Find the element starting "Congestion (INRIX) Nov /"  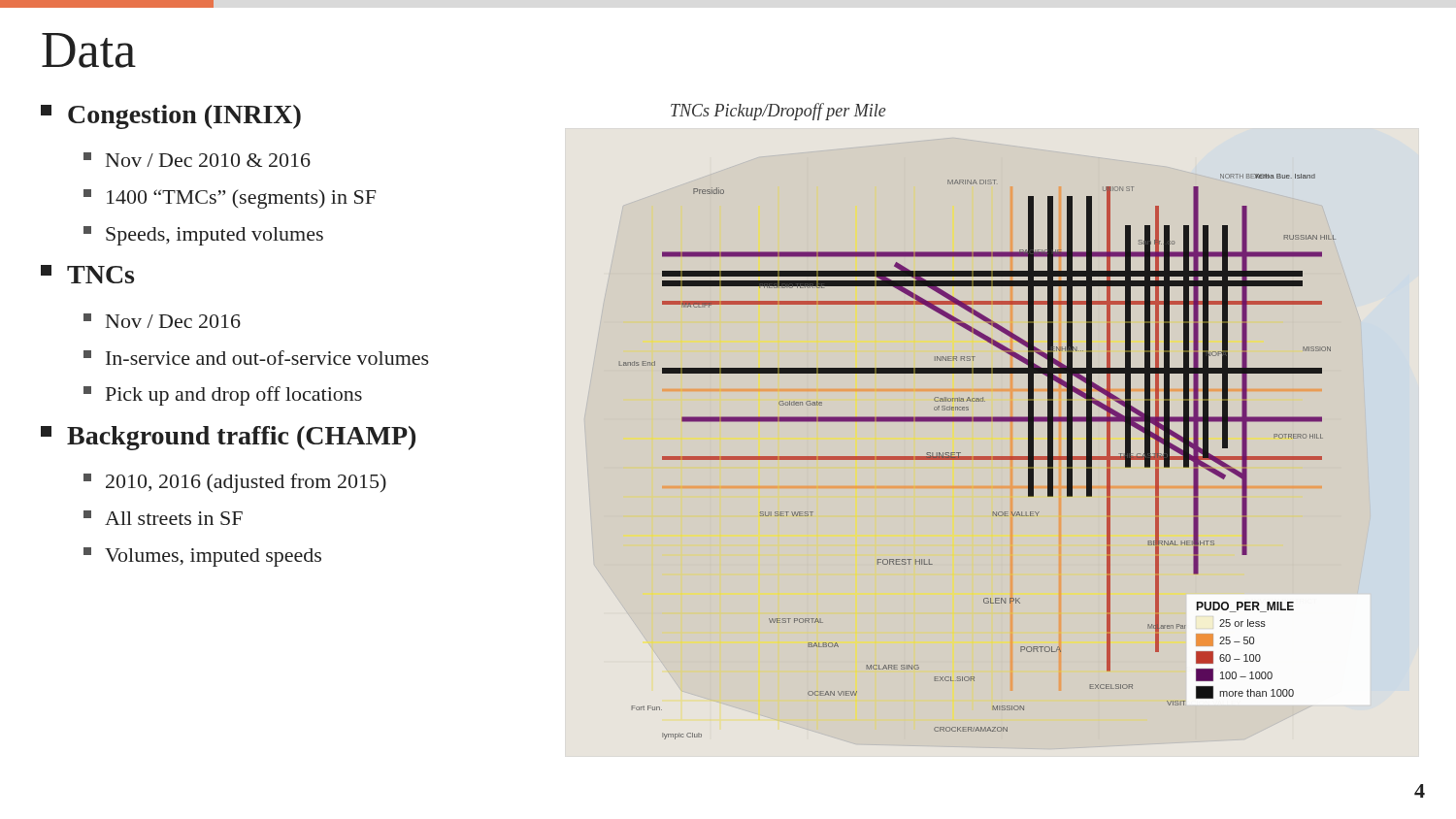(x=274, y=172)
